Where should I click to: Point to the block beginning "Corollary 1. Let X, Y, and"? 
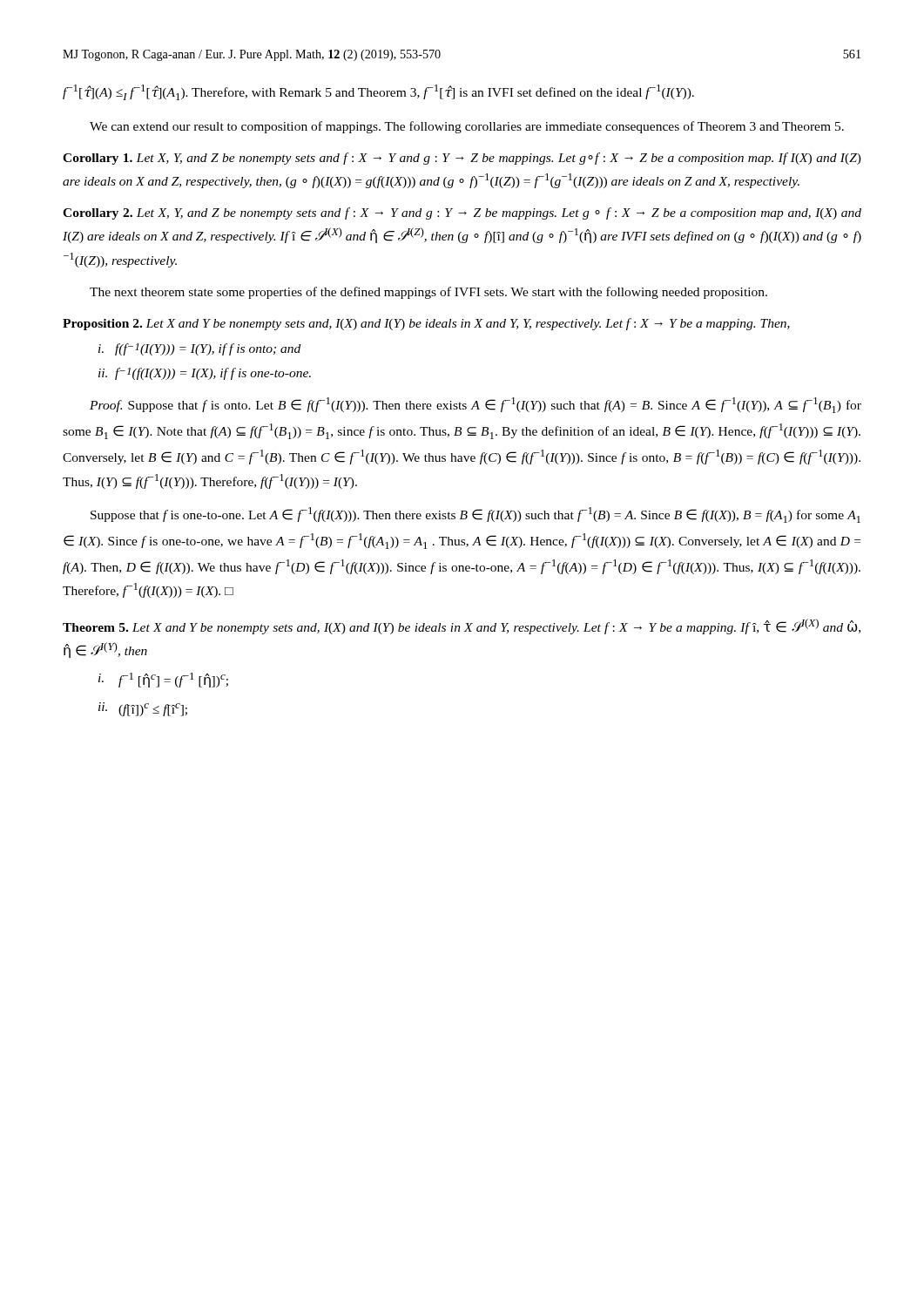[x=462, y=169]
